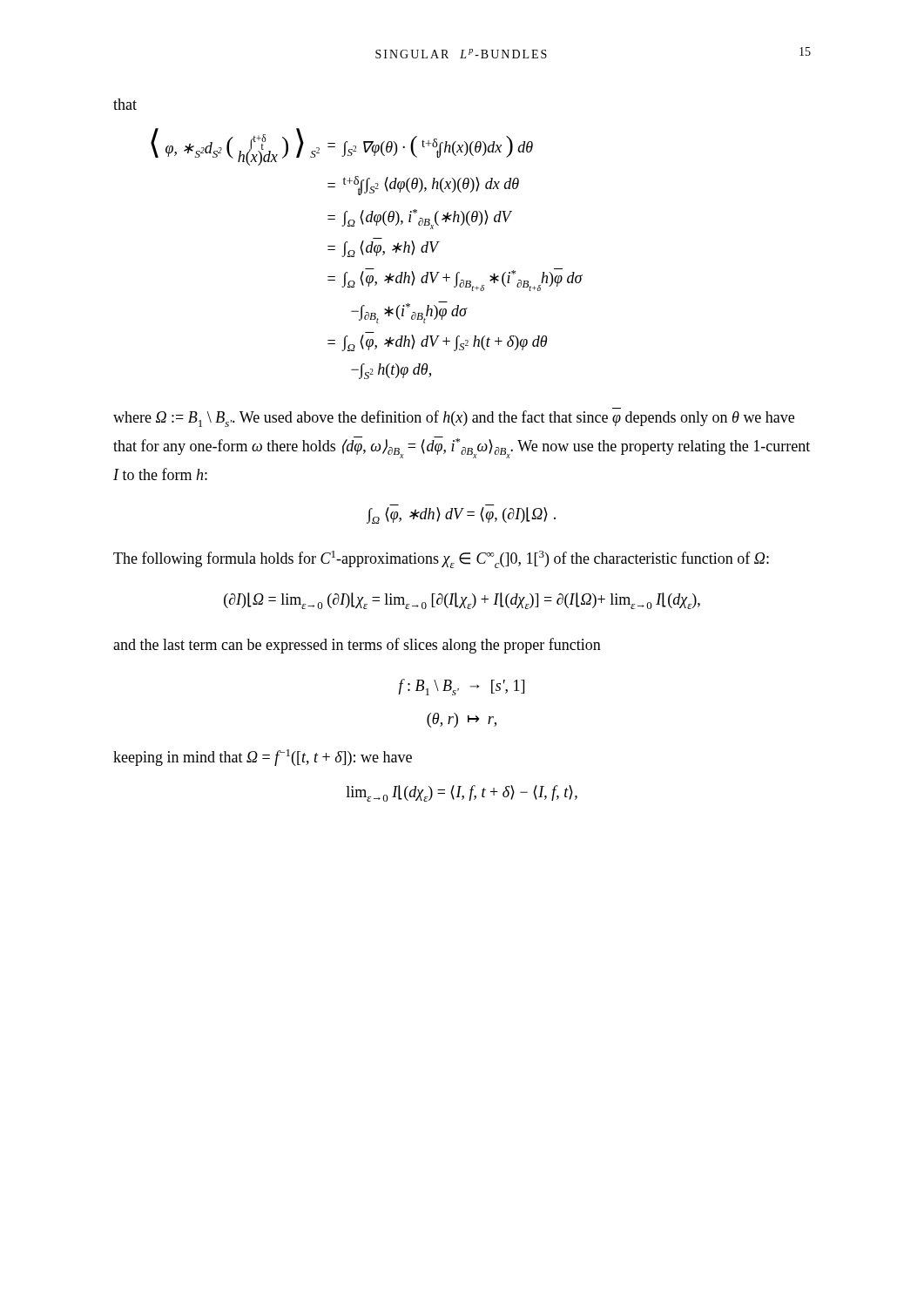Locate the text block that says "and the last term"

[x=357, y=644]
